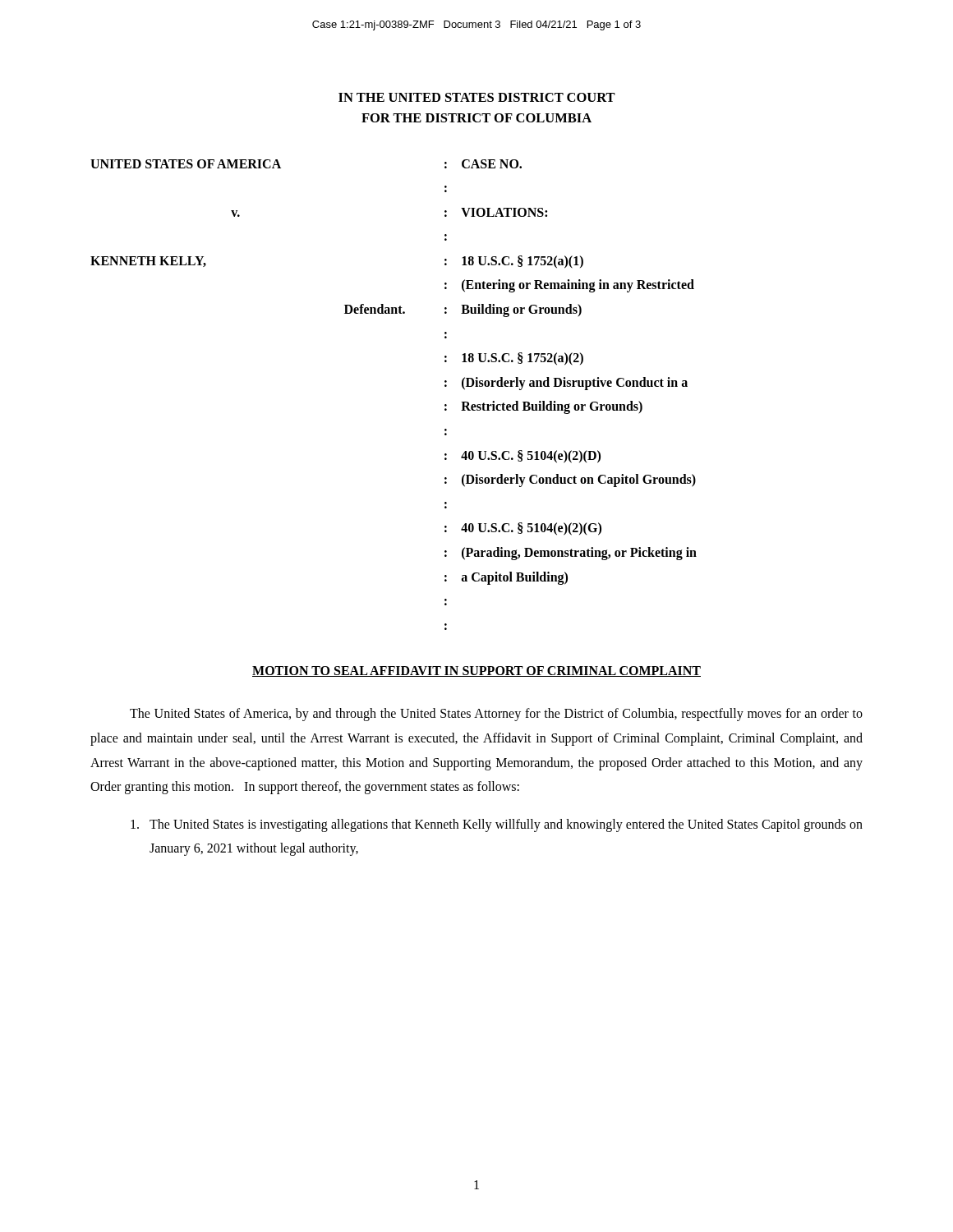Locate the text block that reads "The United States"

tap(476, 750)
